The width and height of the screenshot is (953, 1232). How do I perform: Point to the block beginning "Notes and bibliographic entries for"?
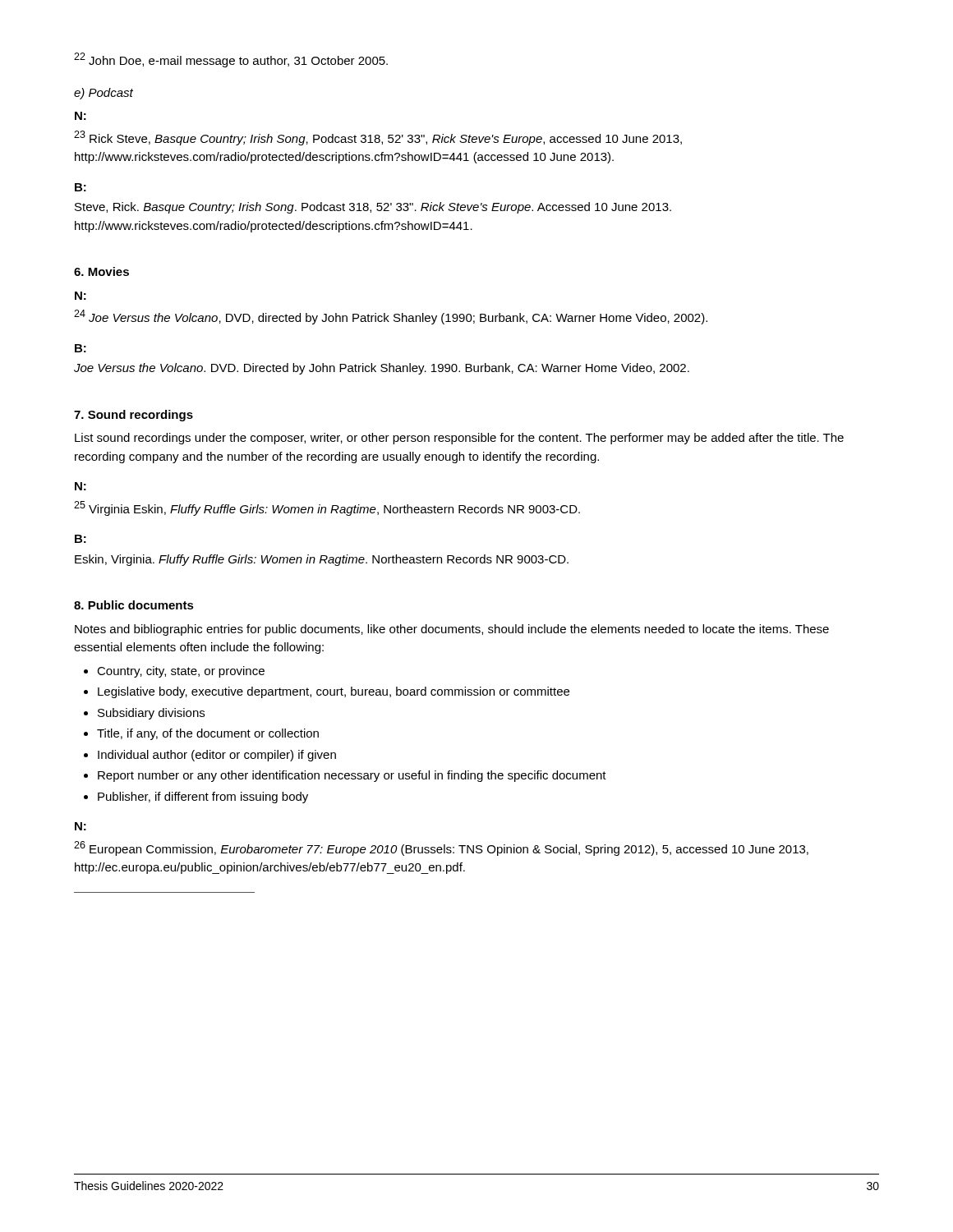click(476, 638)
